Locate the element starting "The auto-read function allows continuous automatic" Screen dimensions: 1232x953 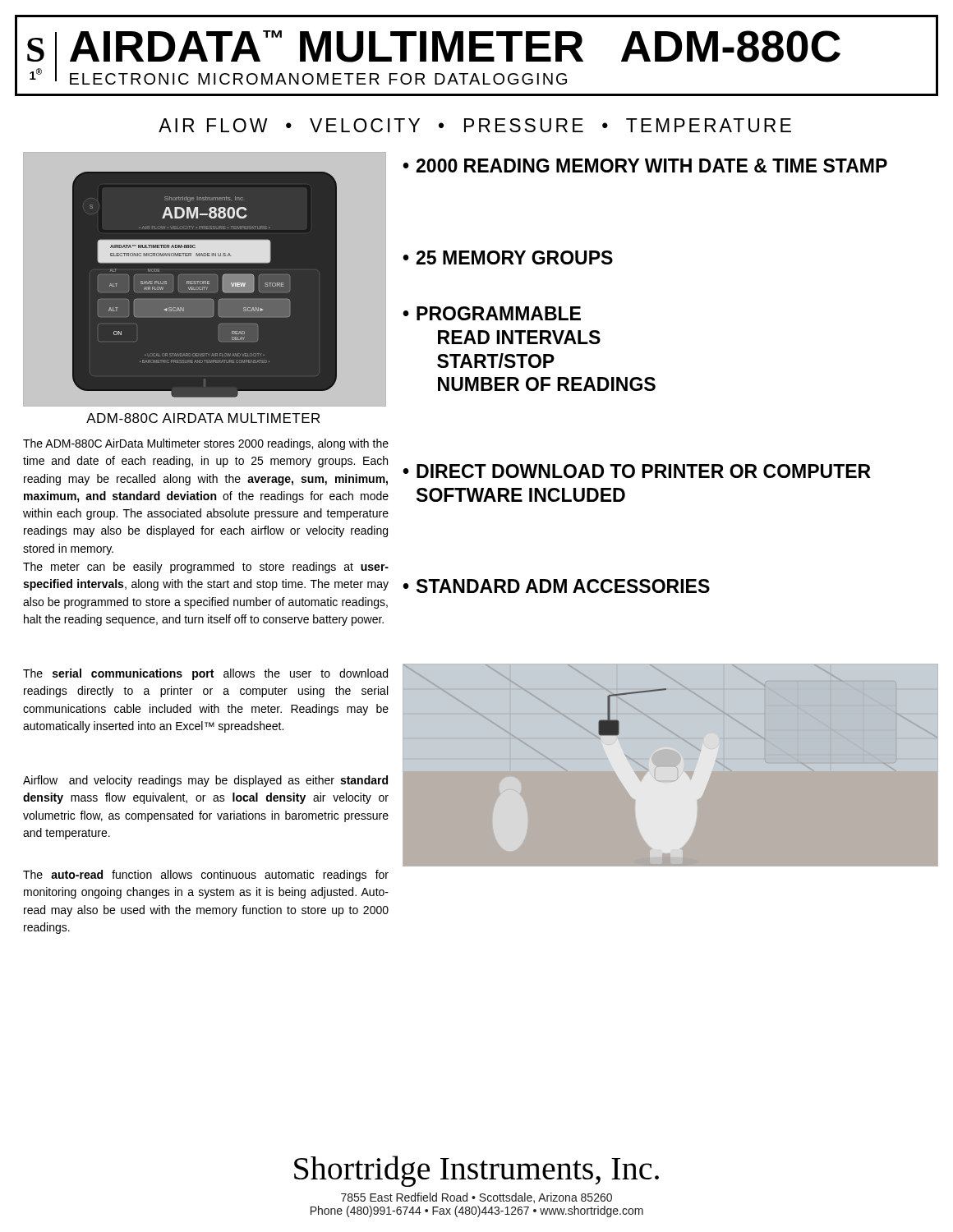(206, 901)
